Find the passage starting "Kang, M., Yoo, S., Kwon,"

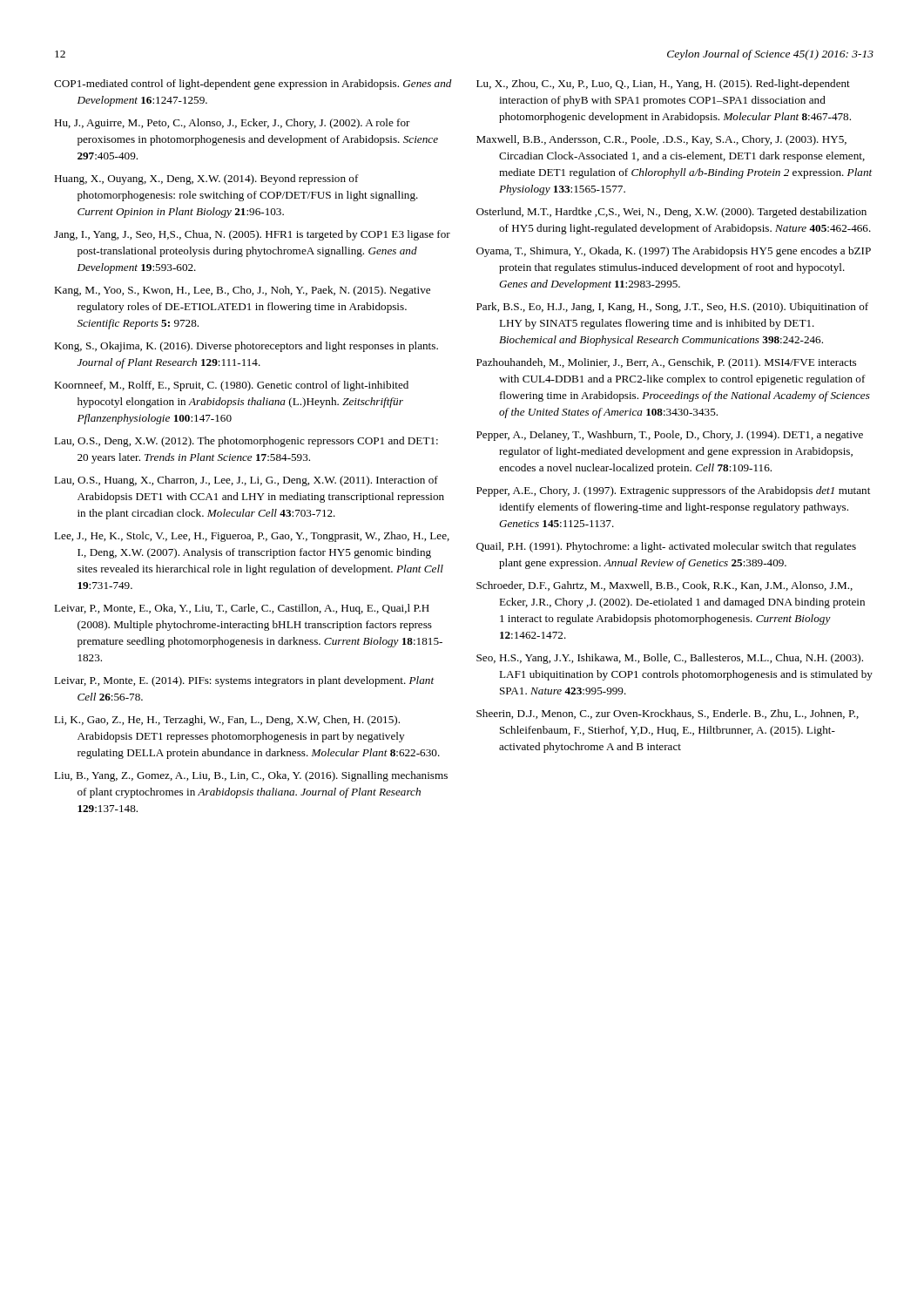242,306
